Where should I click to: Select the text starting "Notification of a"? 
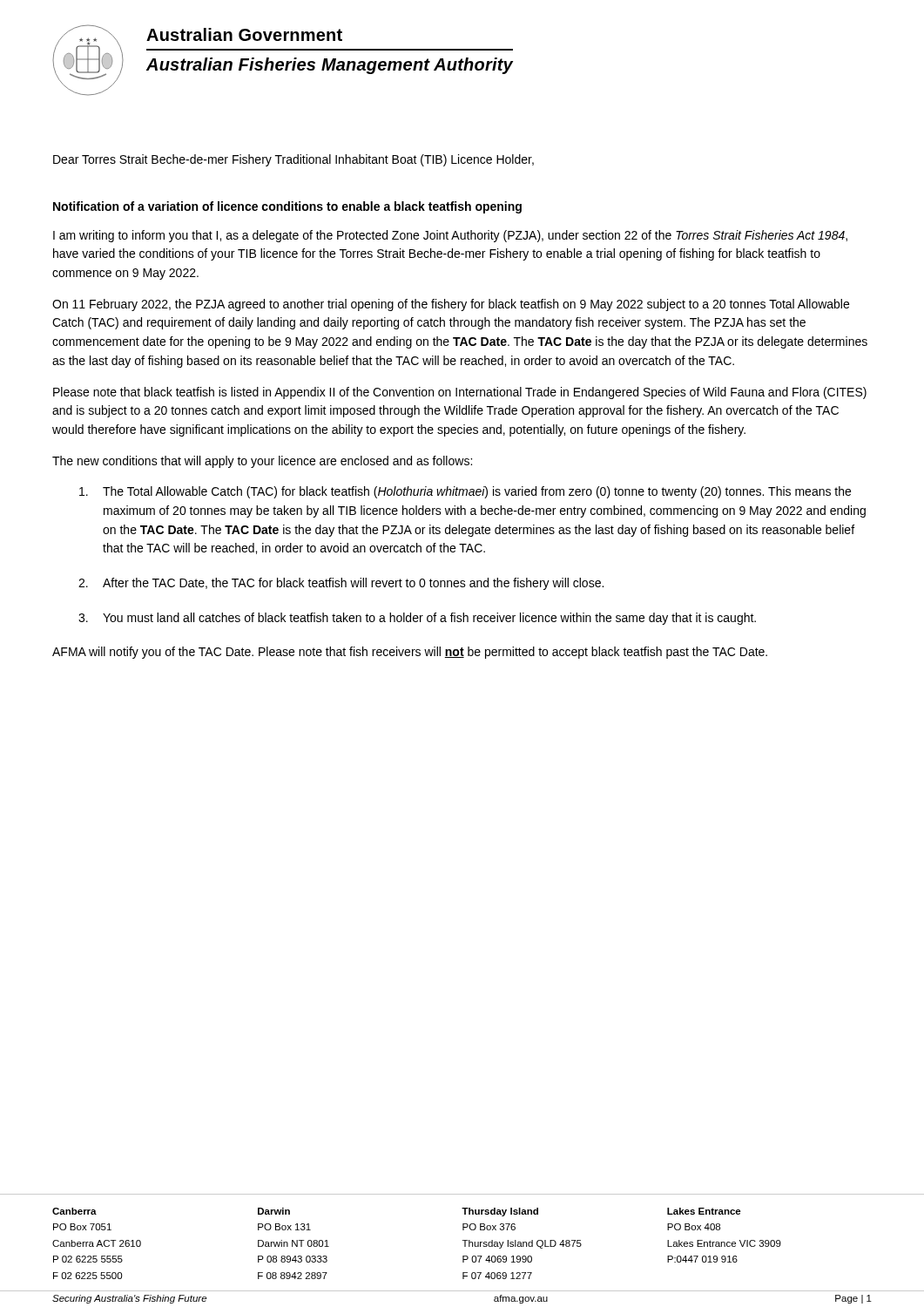coord(287,206)
